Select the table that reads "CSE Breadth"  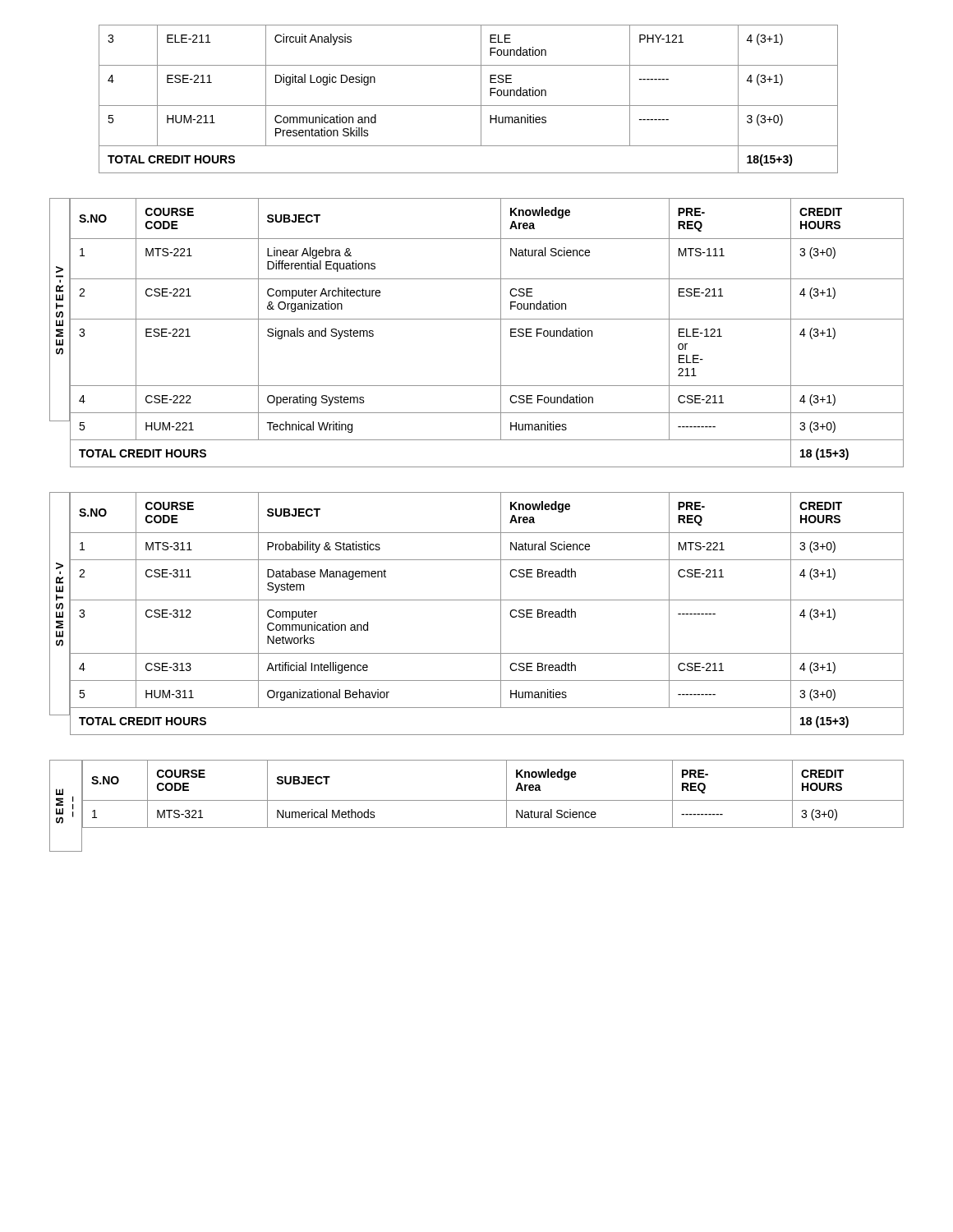(476, 614)
